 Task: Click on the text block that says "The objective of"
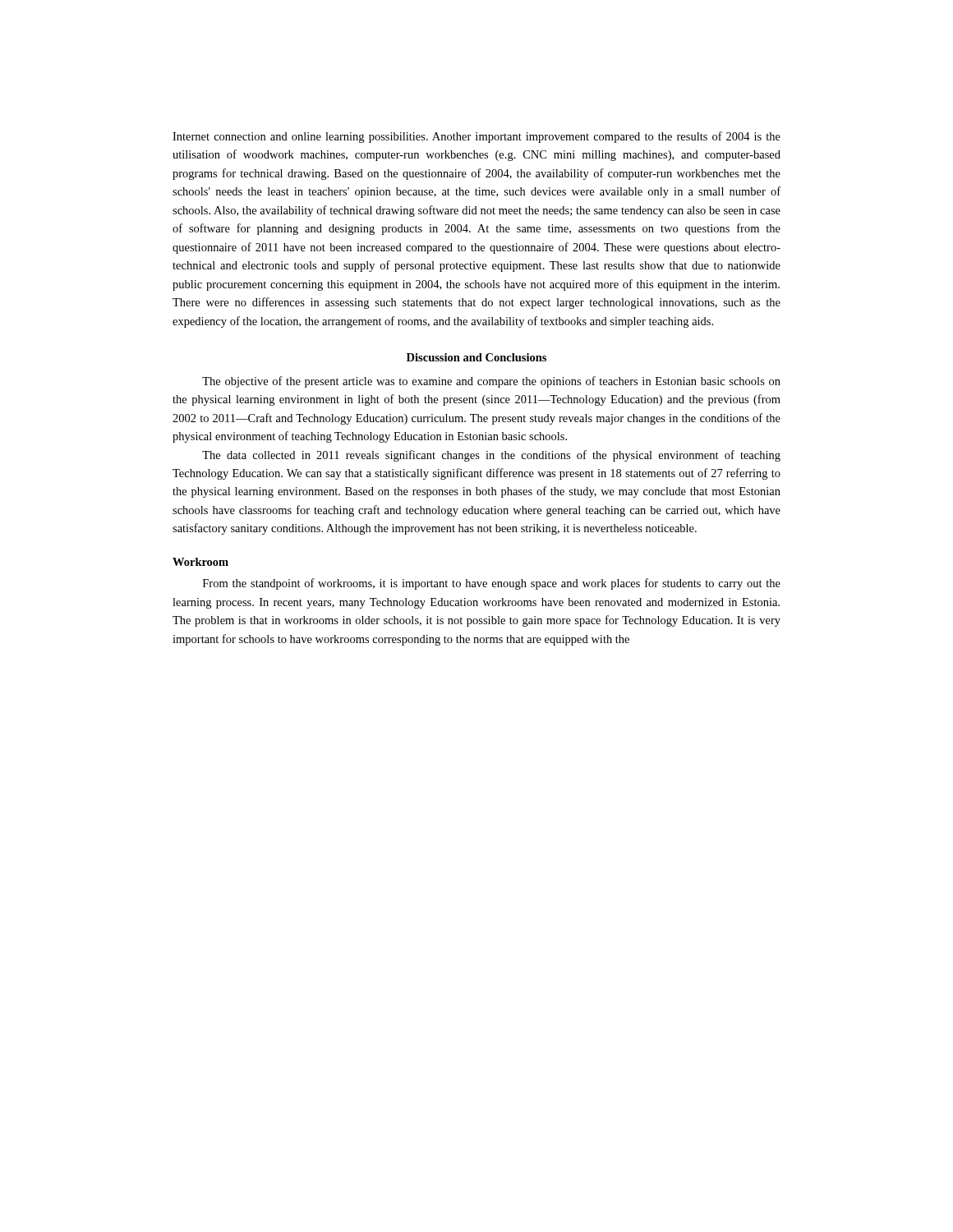coord(476,455)
